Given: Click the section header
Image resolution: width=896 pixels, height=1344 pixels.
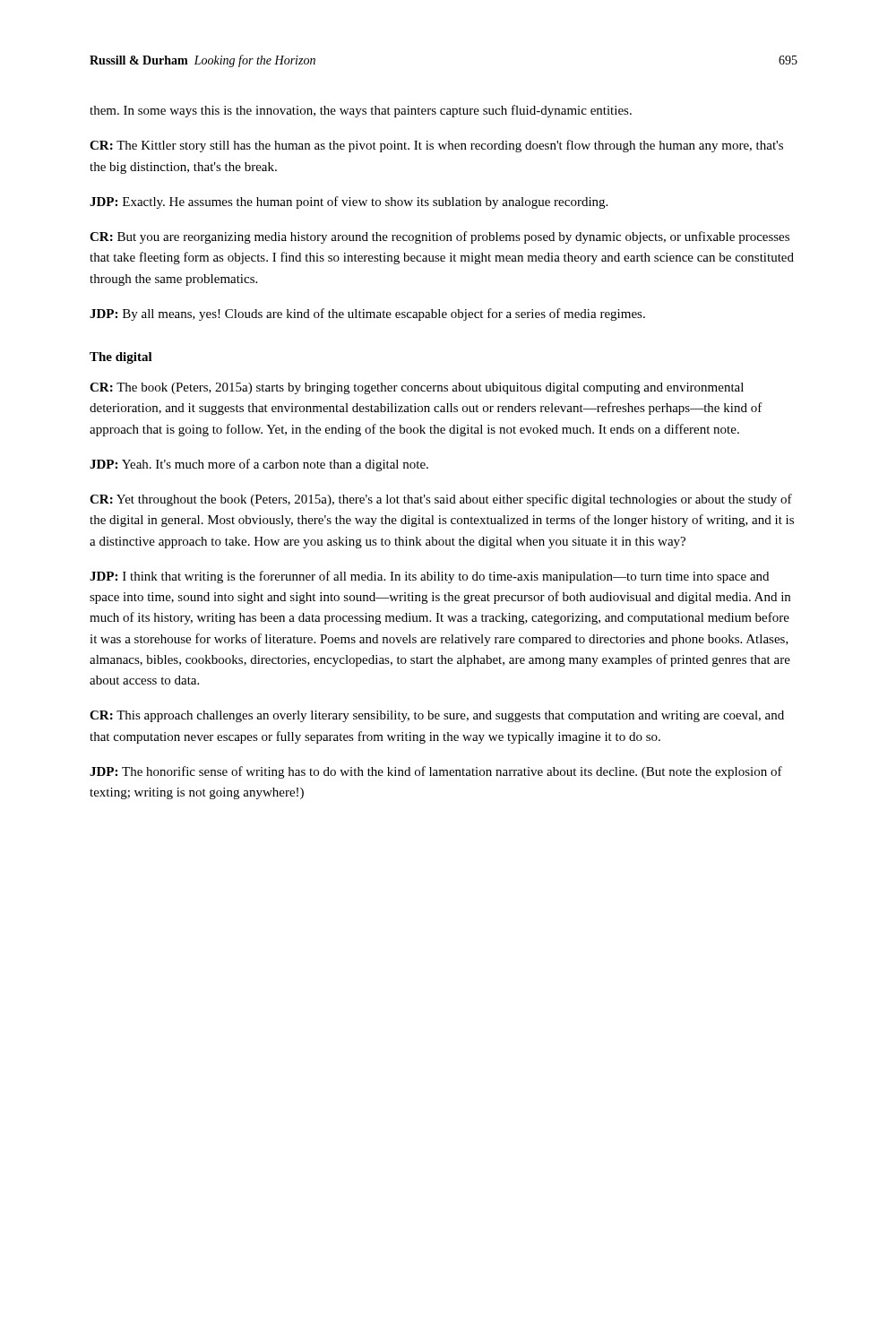Looking at the screenshot, I should pos(121,357).
